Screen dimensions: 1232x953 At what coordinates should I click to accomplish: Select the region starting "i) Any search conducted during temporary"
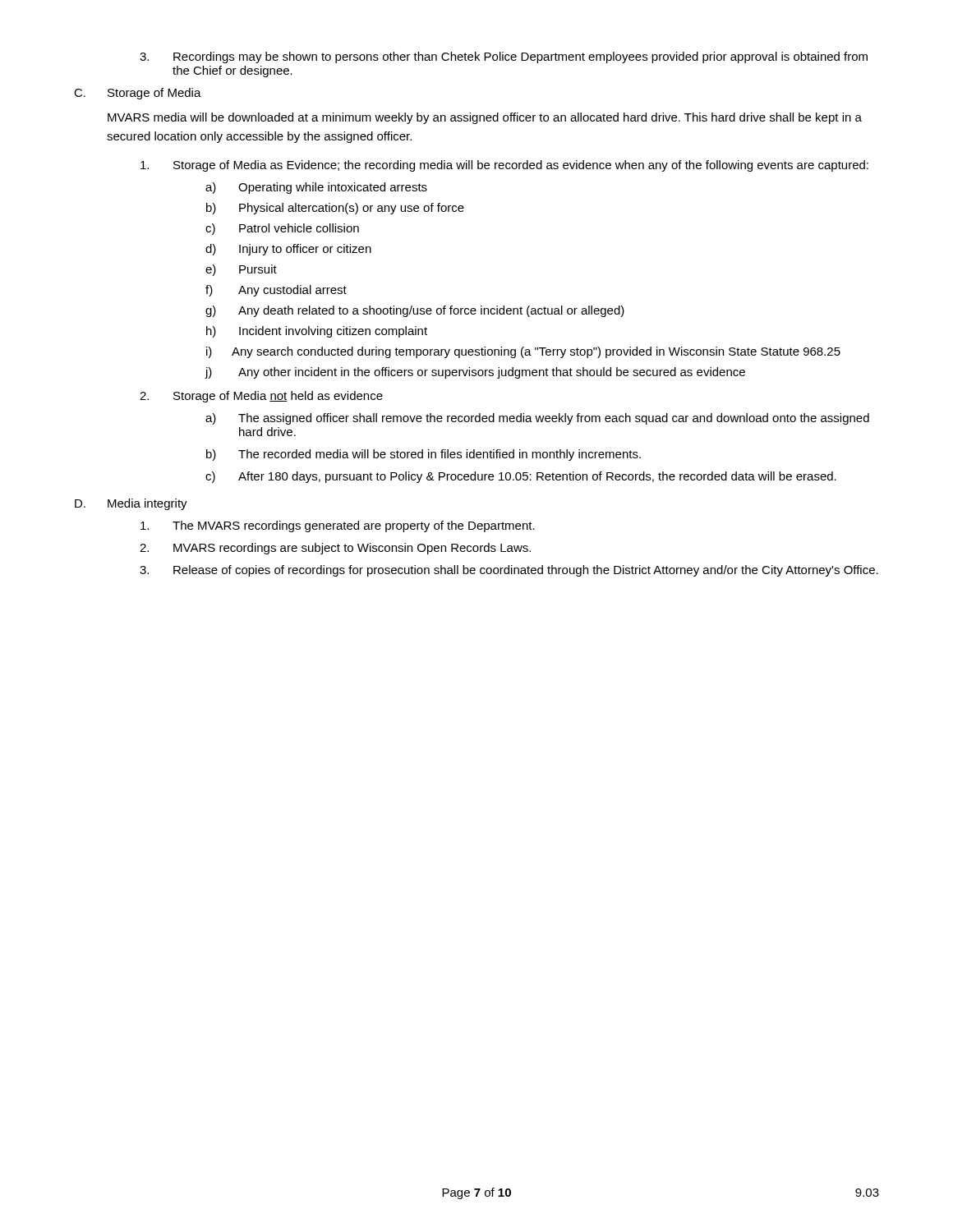[523, 351]
